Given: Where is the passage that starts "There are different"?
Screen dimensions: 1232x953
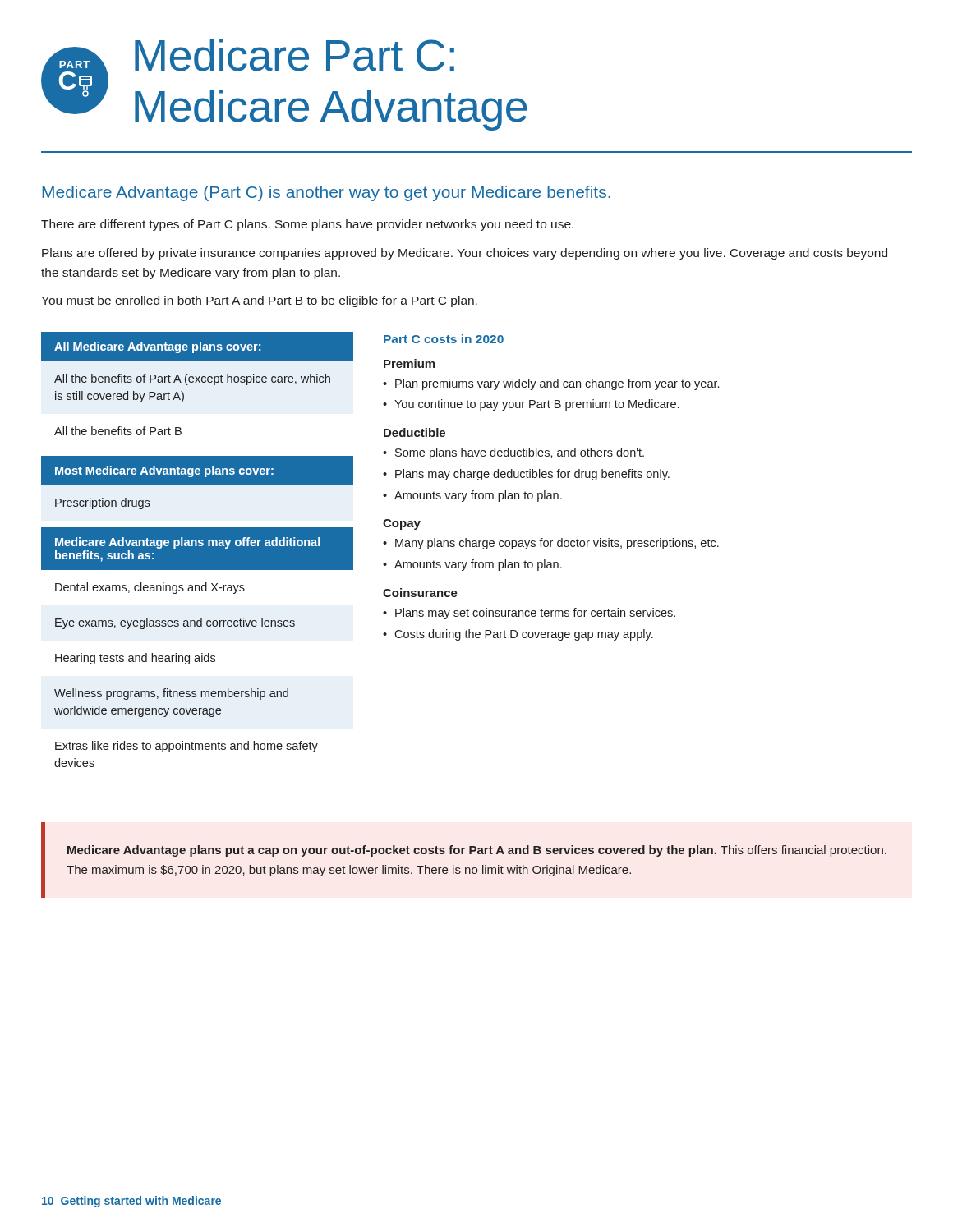Looking at the screenshot, I should pos(308,224).
